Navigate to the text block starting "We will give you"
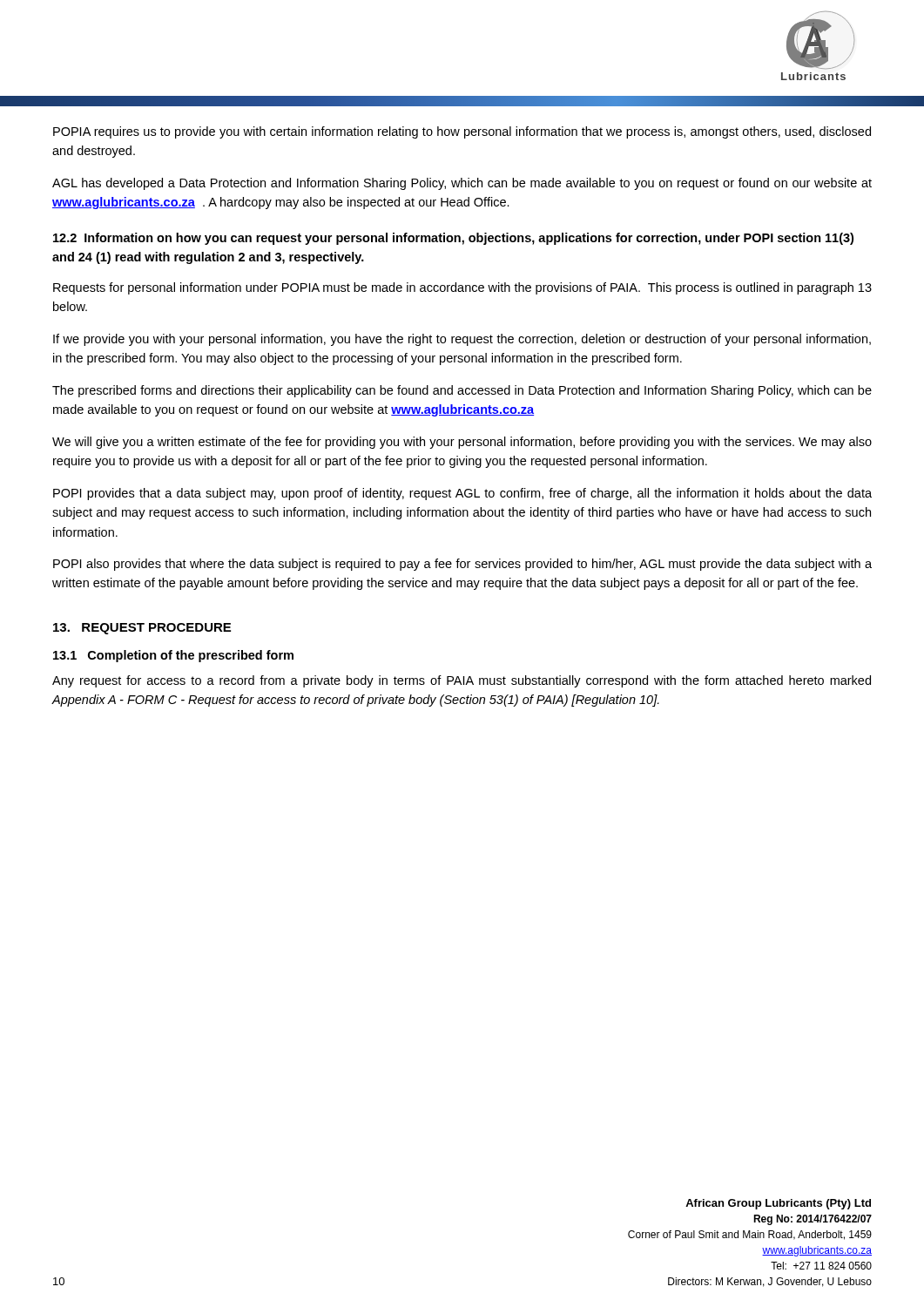The width and height of the screenshot is (924, 1307). click(462, 451)
